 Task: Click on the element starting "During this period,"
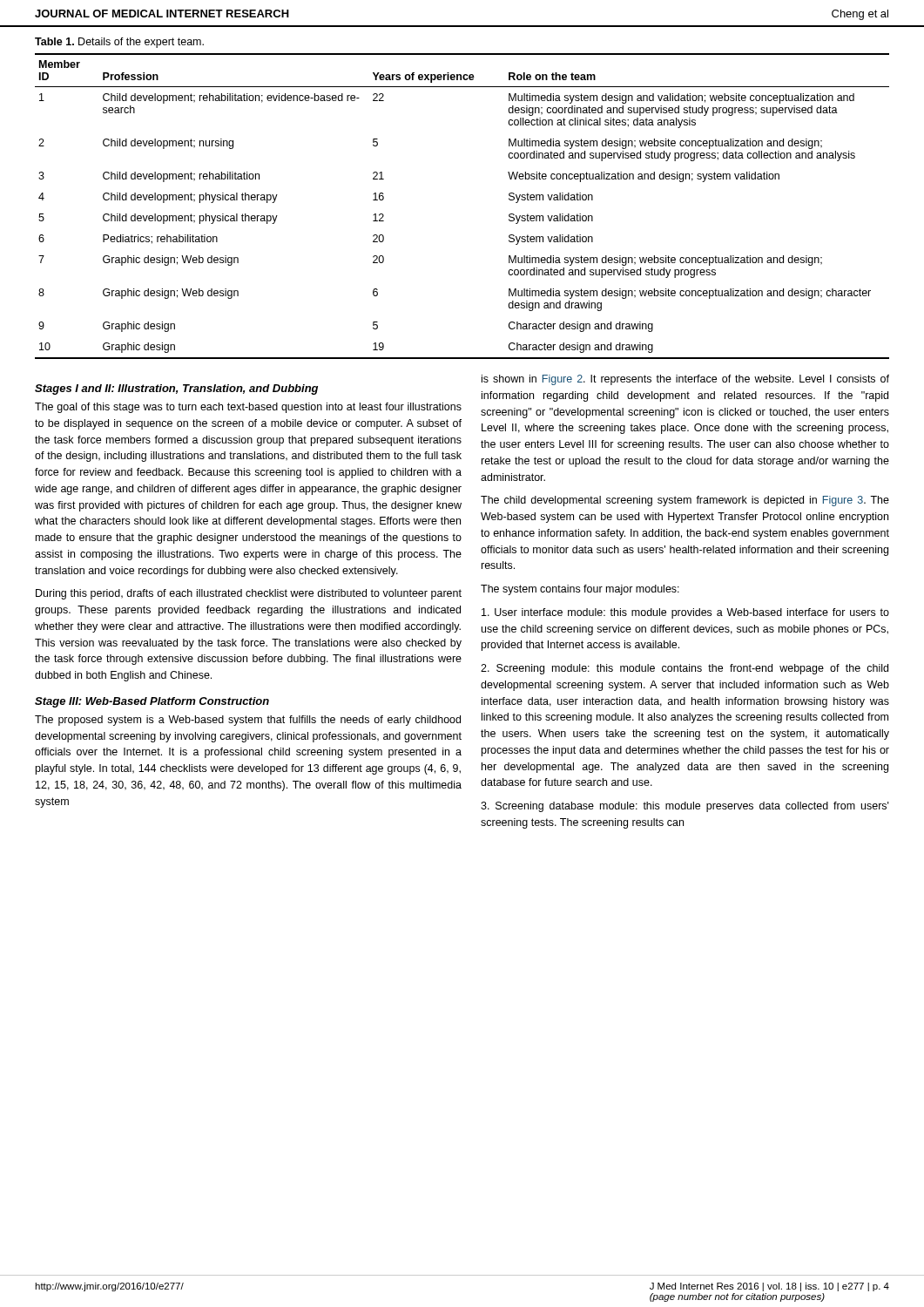point(248,634)
